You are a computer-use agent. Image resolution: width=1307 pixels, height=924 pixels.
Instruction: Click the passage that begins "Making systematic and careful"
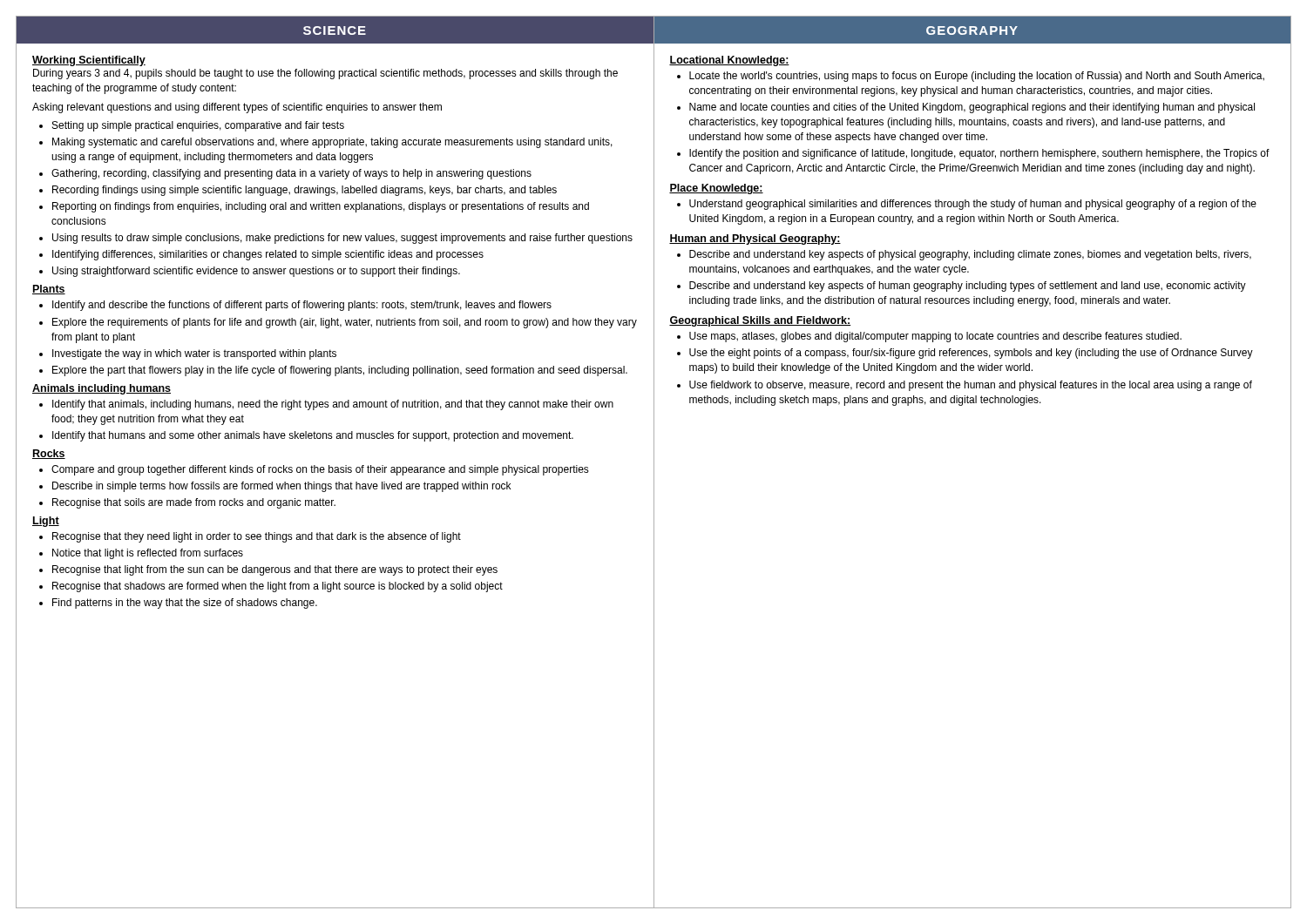point(332,150)
